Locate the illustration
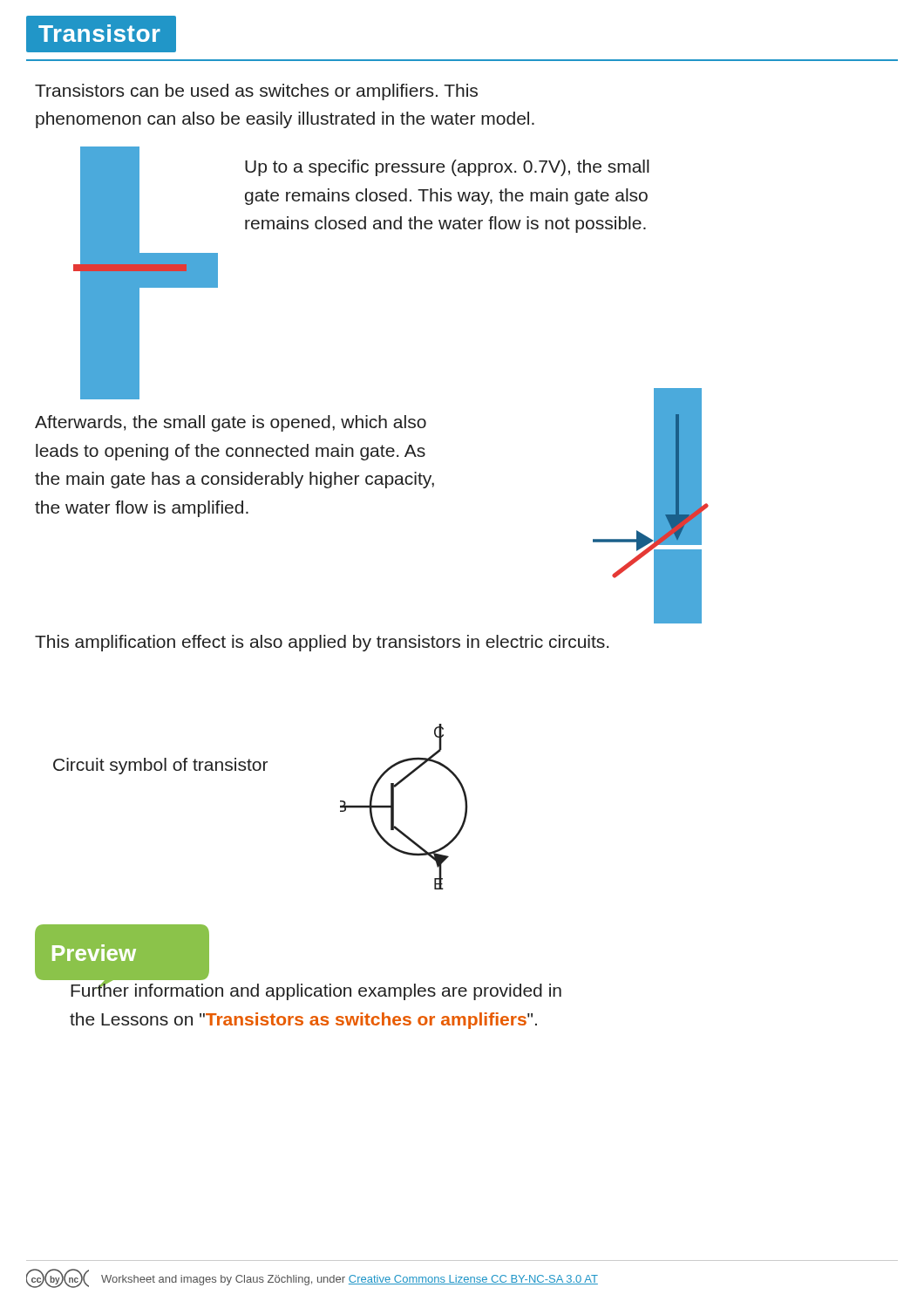Screen dimensions: 1308x924 point(122,959)
